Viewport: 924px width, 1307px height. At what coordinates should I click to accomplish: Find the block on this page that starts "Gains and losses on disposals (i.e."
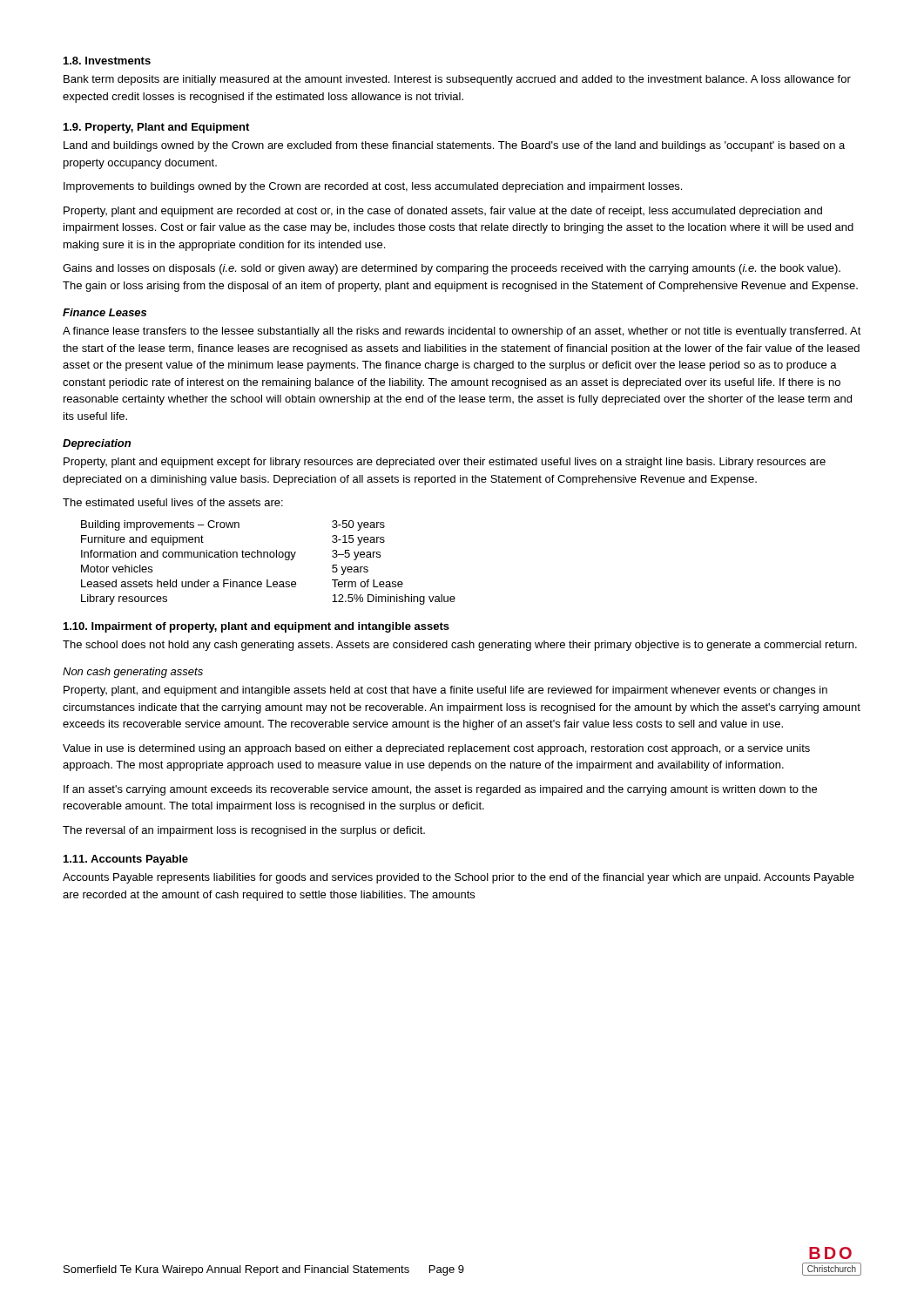click(461, 276)
